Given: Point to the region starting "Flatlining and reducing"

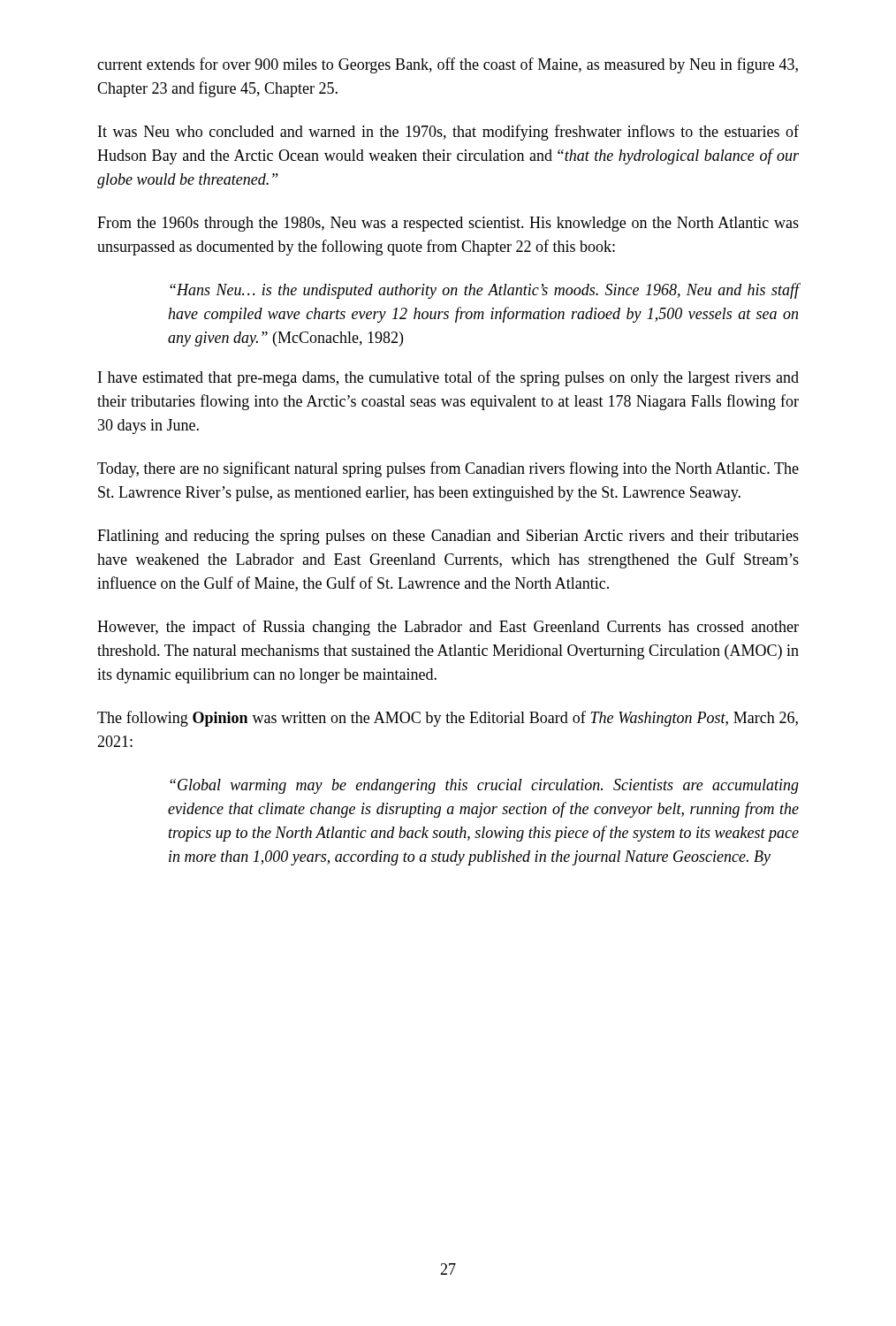Looking at the screenshot, I should (x=448, y=560).
